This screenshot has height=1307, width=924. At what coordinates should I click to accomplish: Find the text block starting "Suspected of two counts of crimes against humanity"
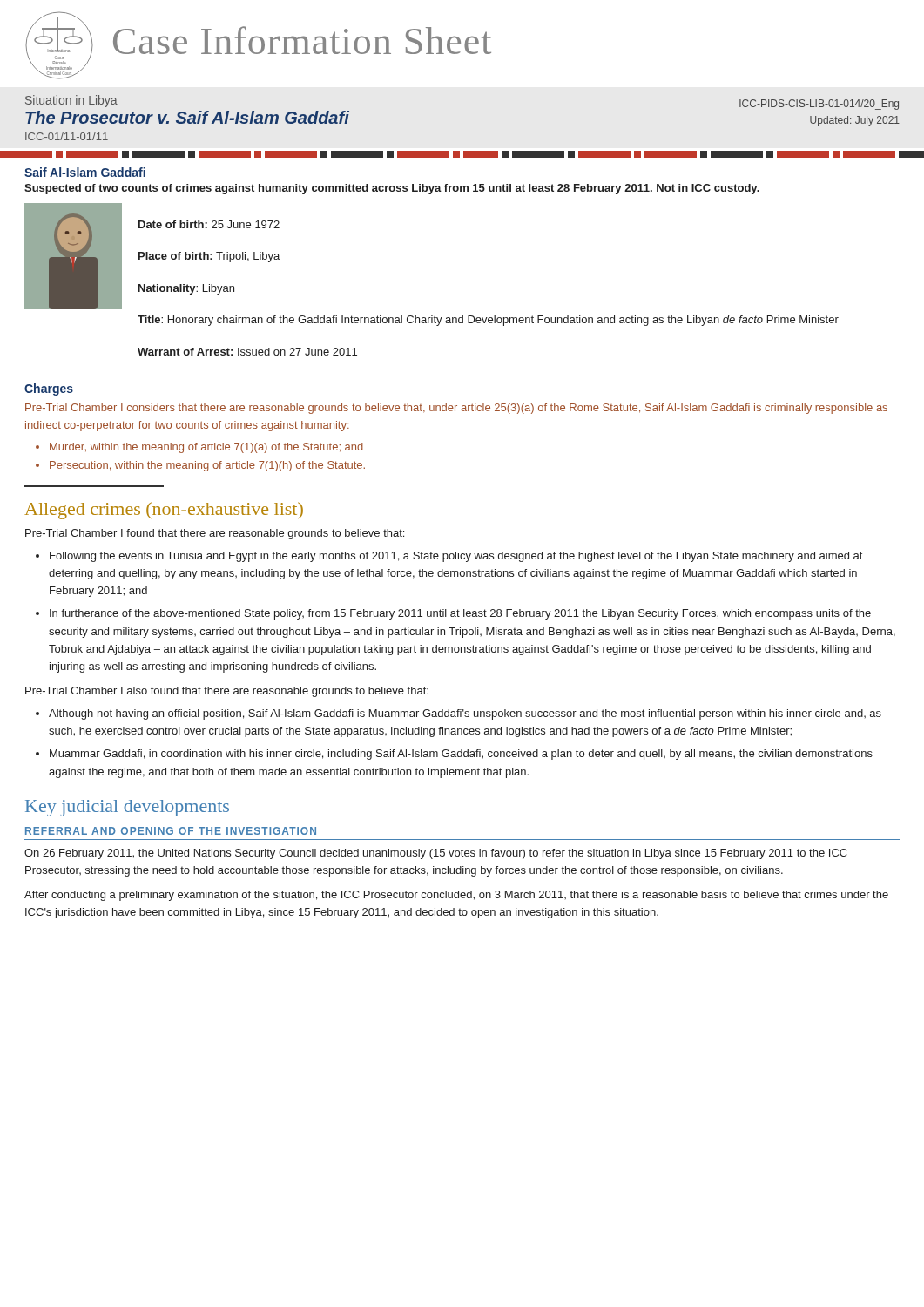tap(392, 188)
